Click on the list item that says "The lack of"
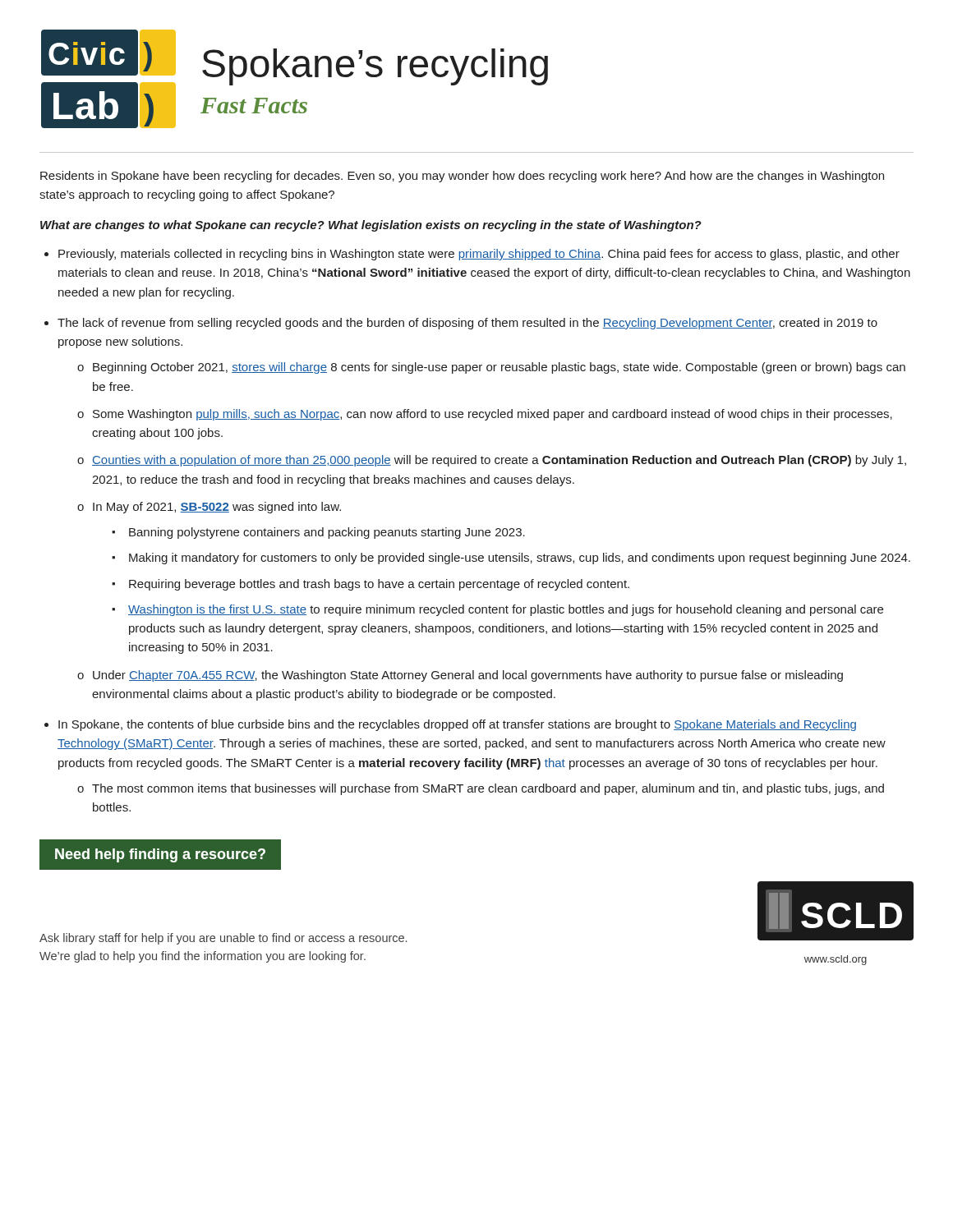 tap(467, 324)
